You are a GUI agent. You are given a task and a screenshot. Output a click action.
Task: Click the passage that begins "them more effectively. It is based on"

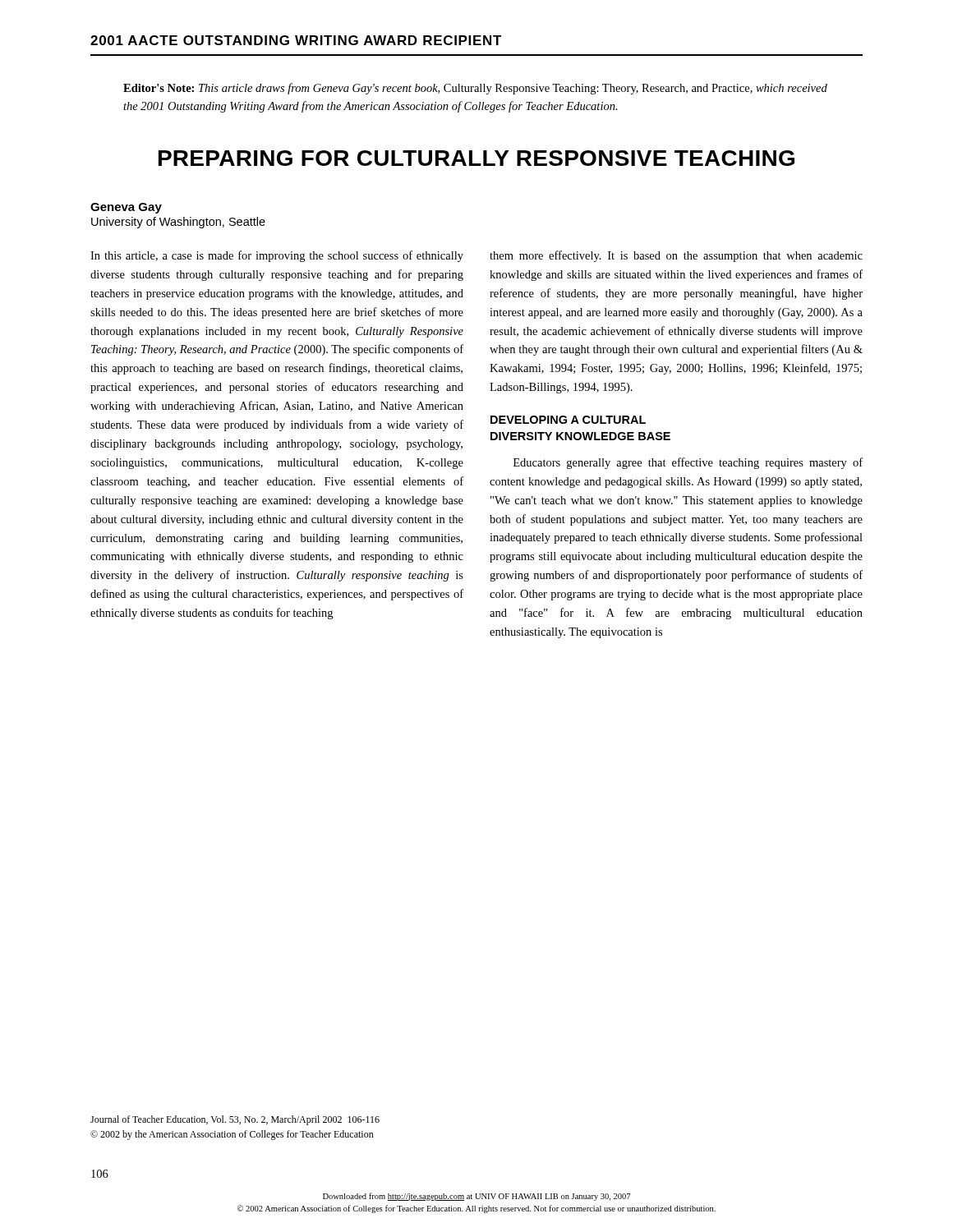point(676,444)
